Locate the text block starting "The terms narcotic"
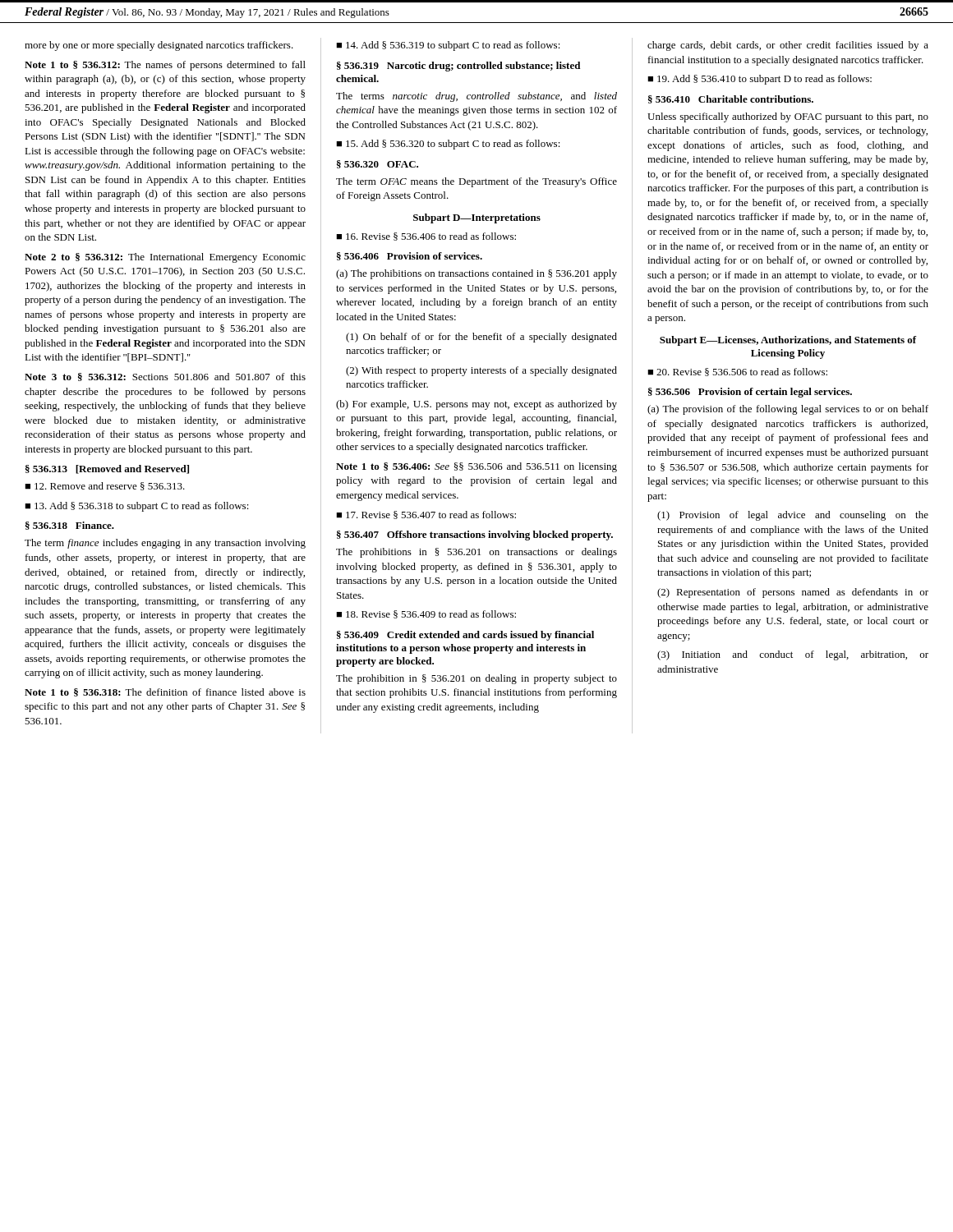Viewport: 953px width, 1232px height. [x=476, y=110]
